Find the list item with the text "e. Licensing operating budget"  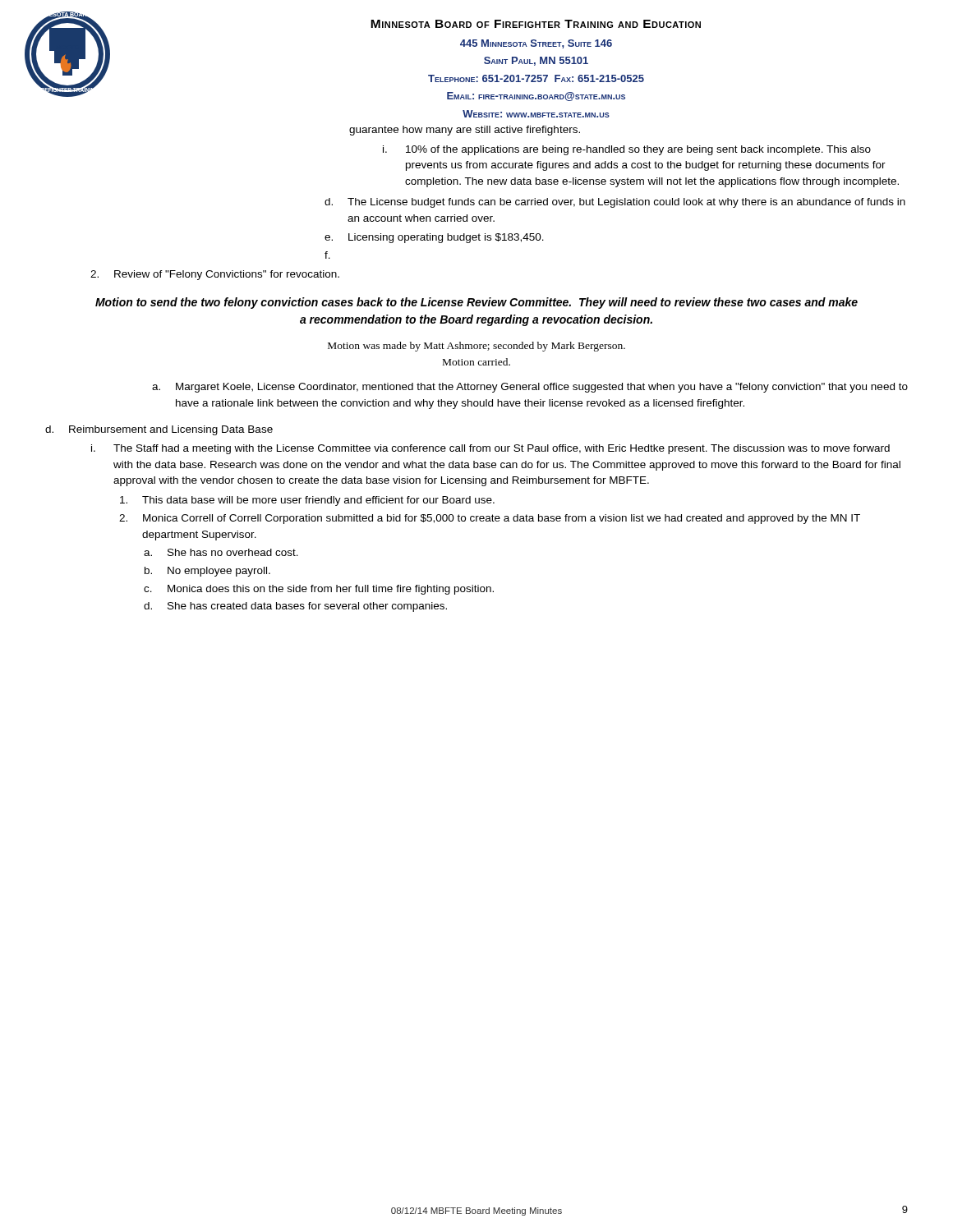pos(434,238)
